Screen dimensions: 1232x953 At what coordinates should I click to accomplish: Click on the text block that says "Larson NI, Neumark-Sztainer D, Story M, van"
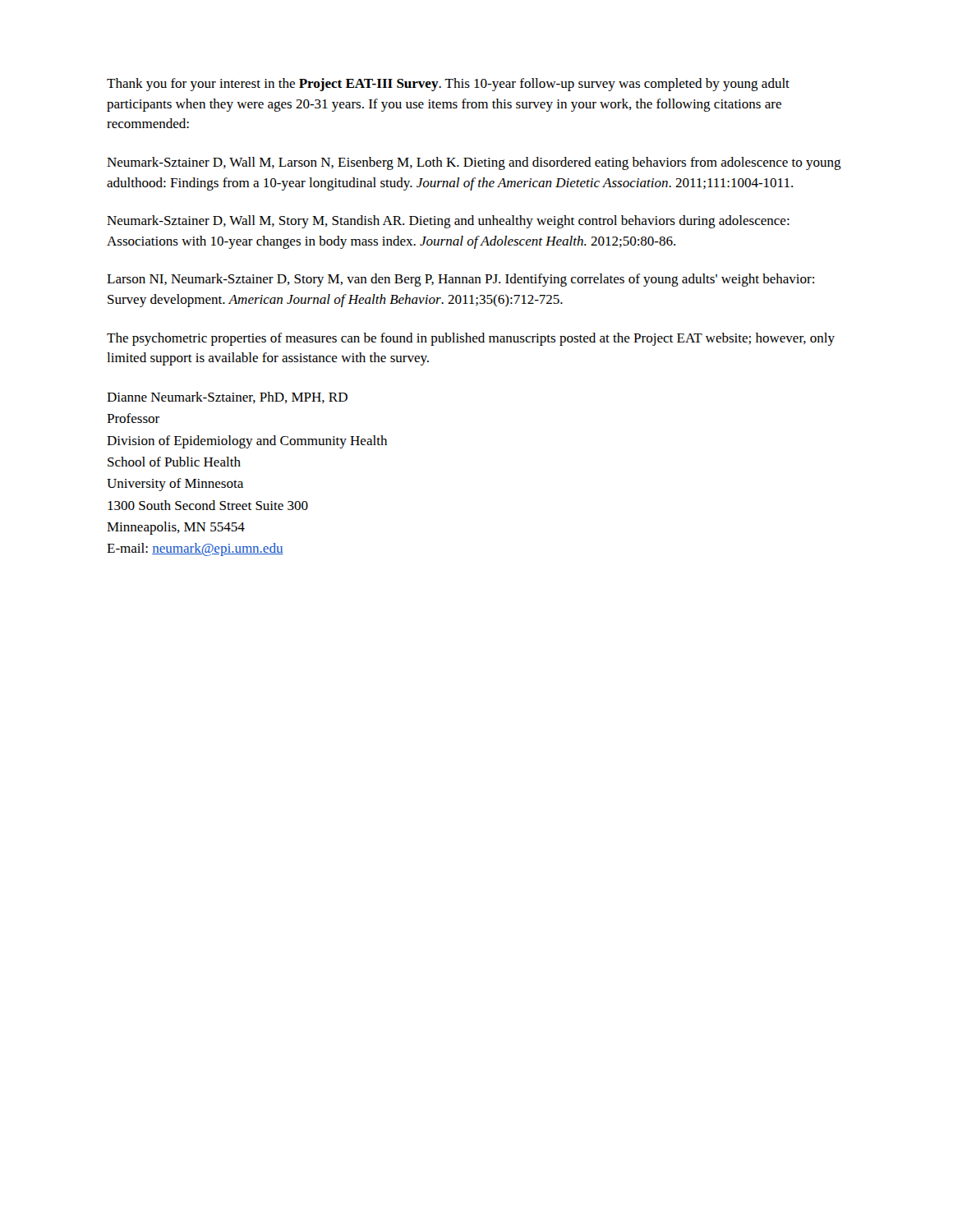click(x=461, y=289)
